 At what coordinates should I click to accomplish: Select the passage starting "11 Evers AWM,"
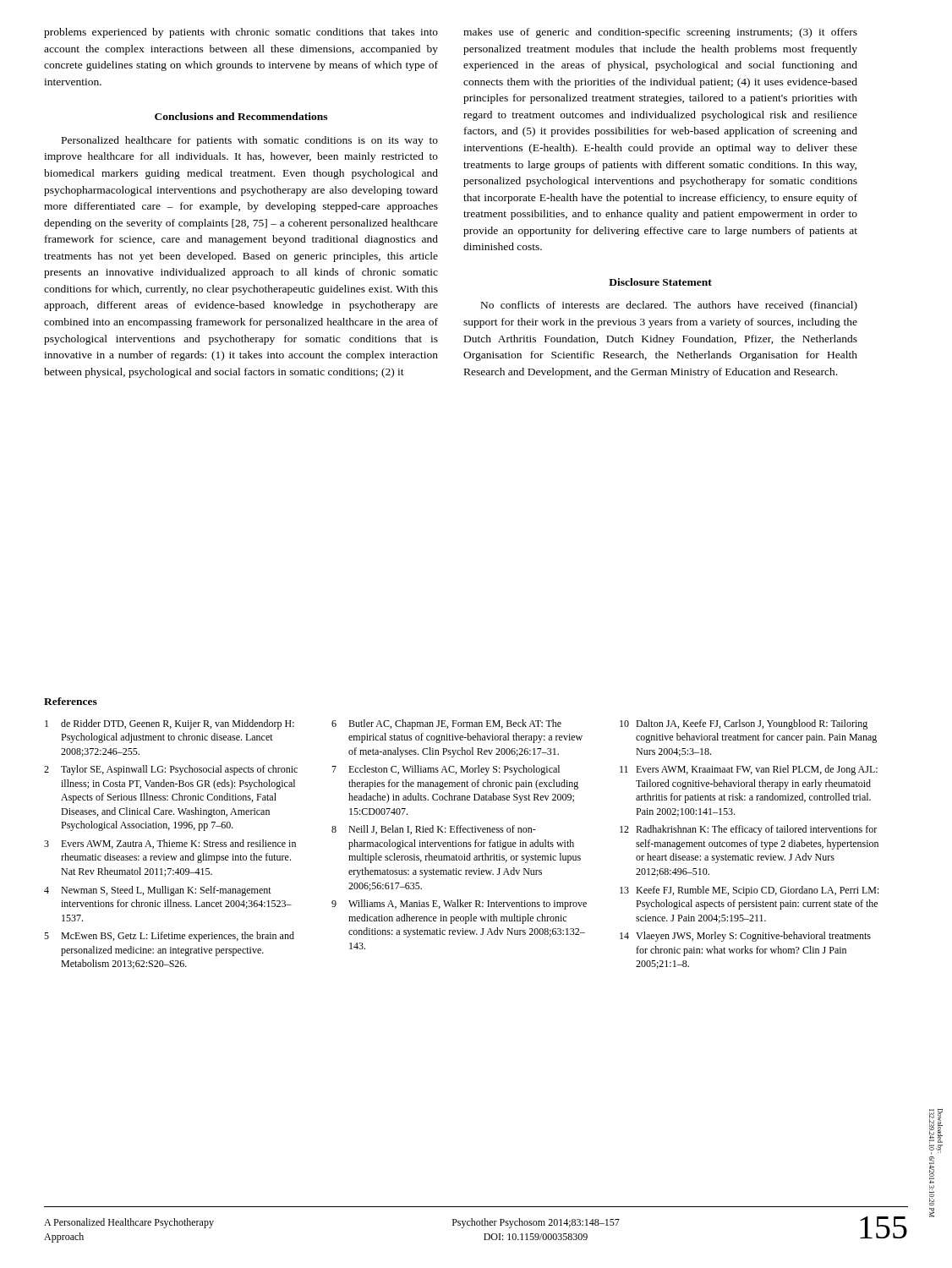pyautogui.click(x=750, y=791)
